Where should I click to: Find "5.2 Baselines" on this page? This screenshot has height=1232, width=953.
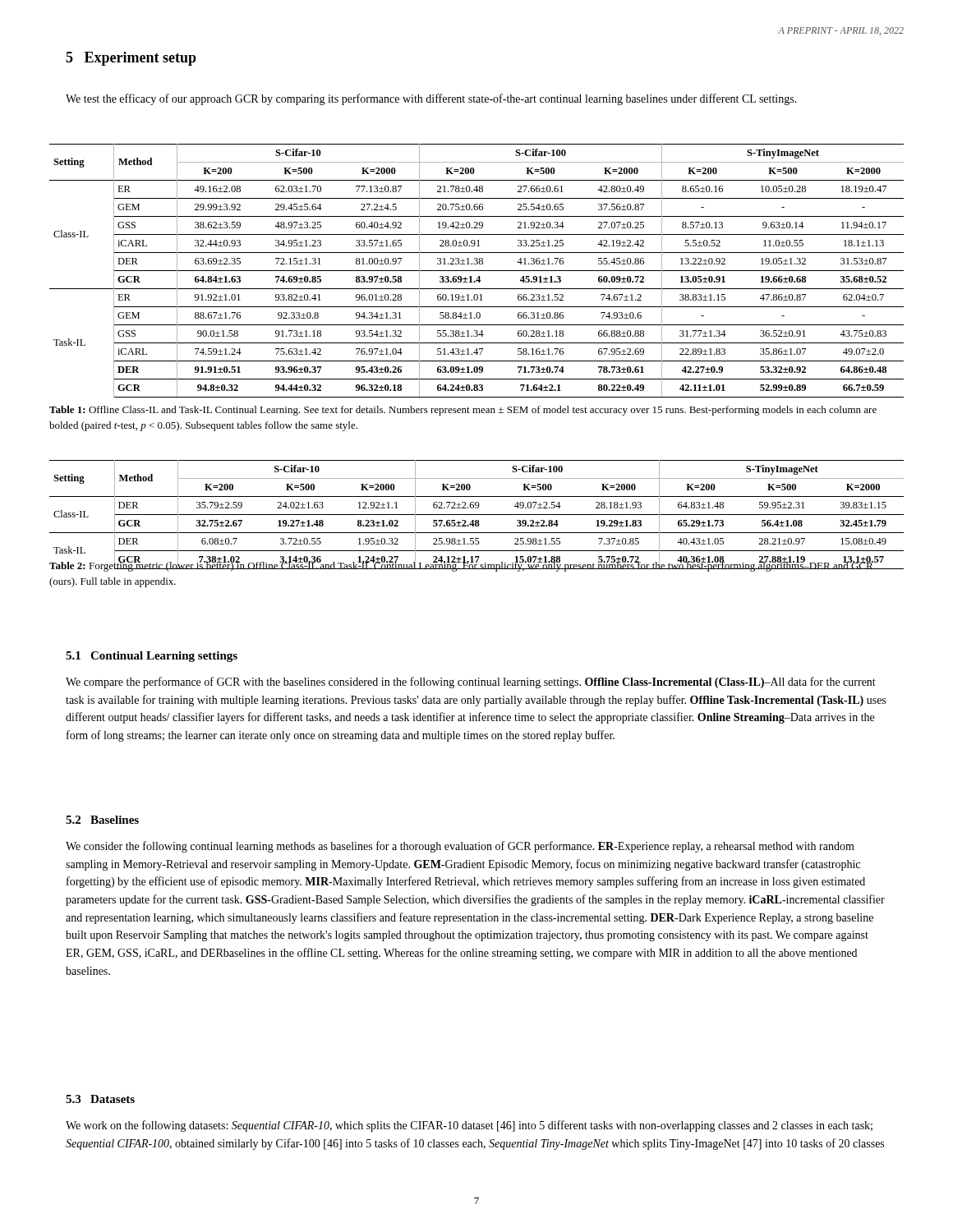pos(102,820)
